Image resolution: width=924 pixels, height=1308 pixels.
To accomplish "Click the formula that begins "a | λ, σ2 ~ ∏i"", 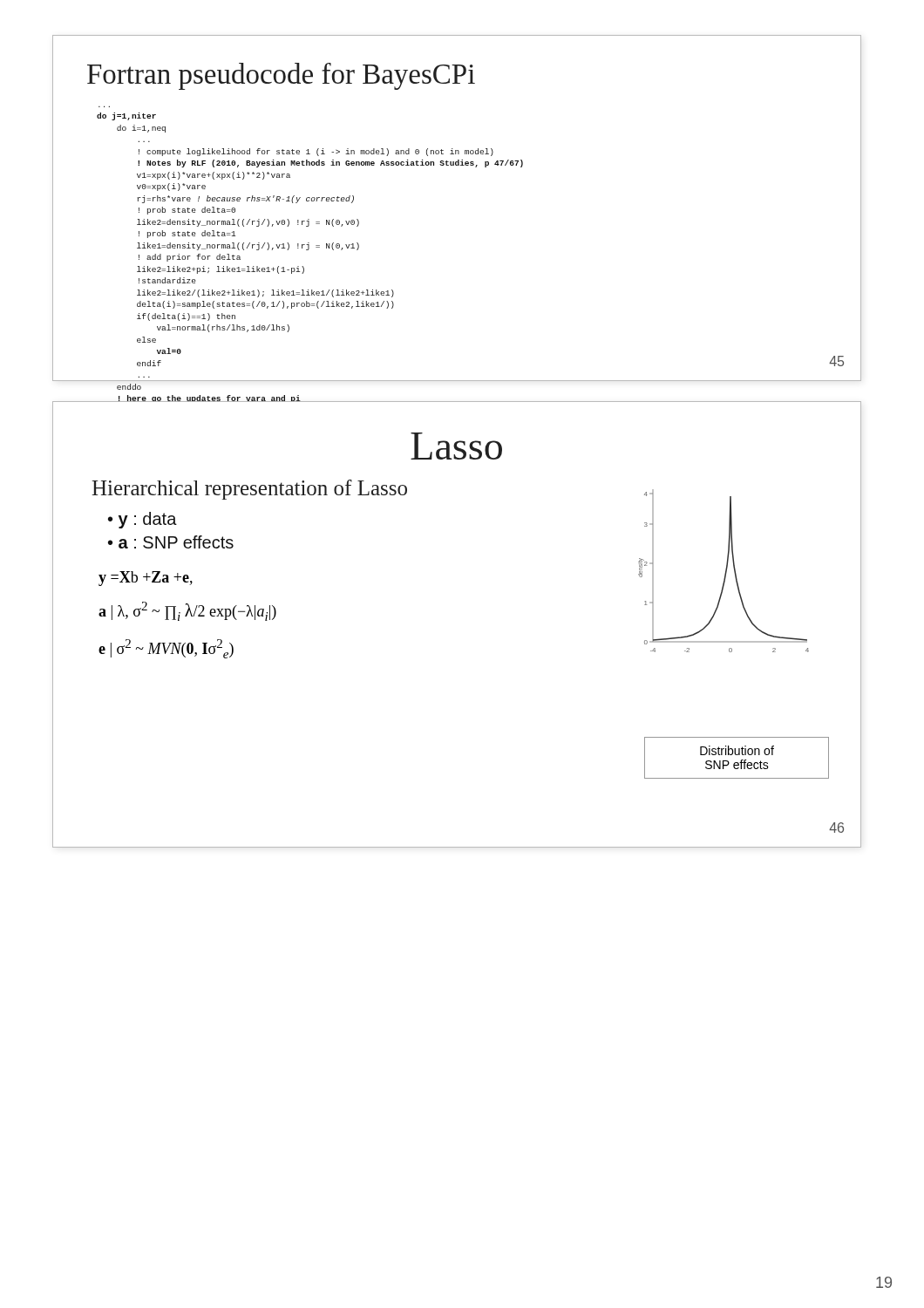I will [x=188, y=611].
